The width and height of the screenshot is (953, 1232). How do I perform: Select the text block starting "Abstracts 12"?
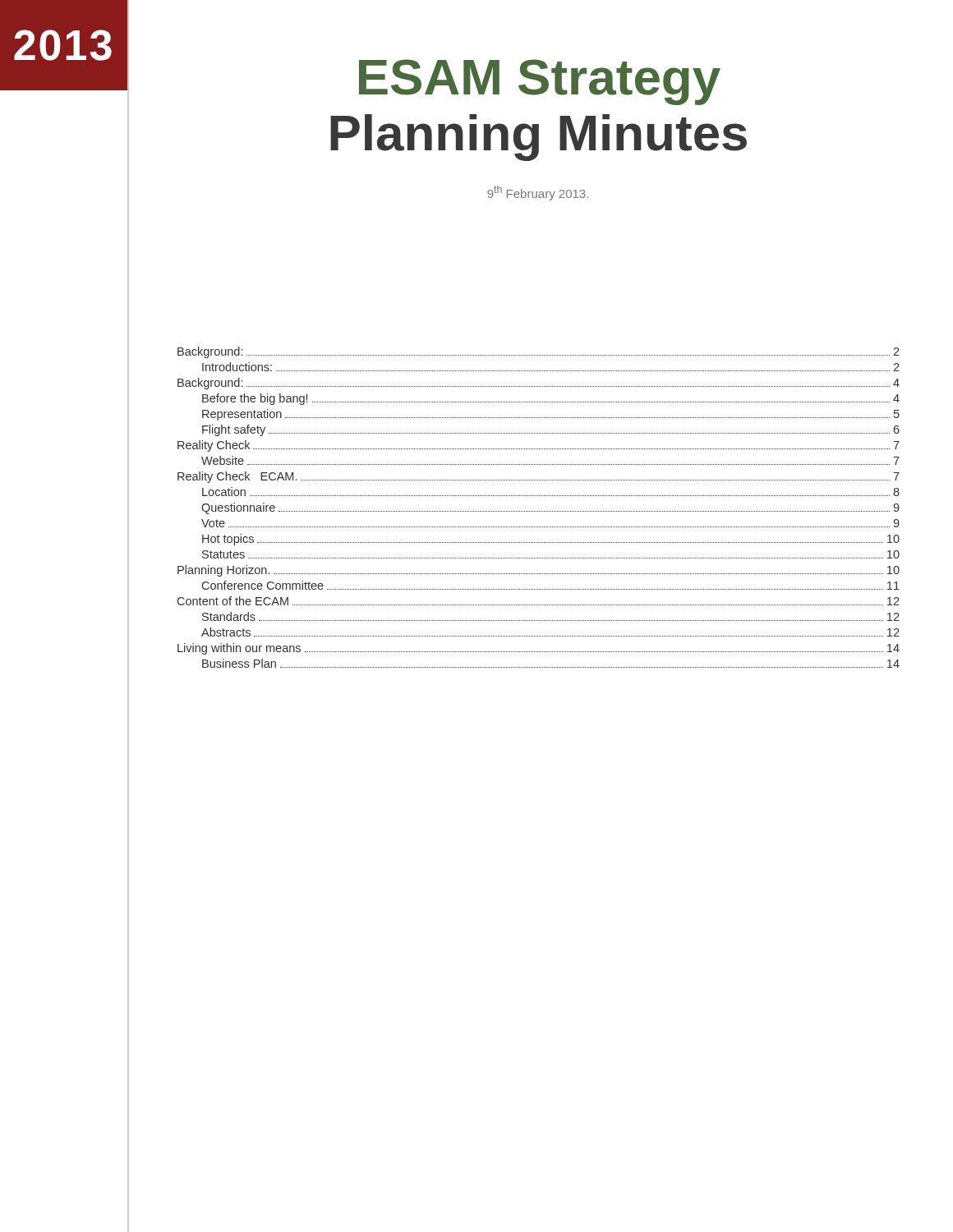550,632
